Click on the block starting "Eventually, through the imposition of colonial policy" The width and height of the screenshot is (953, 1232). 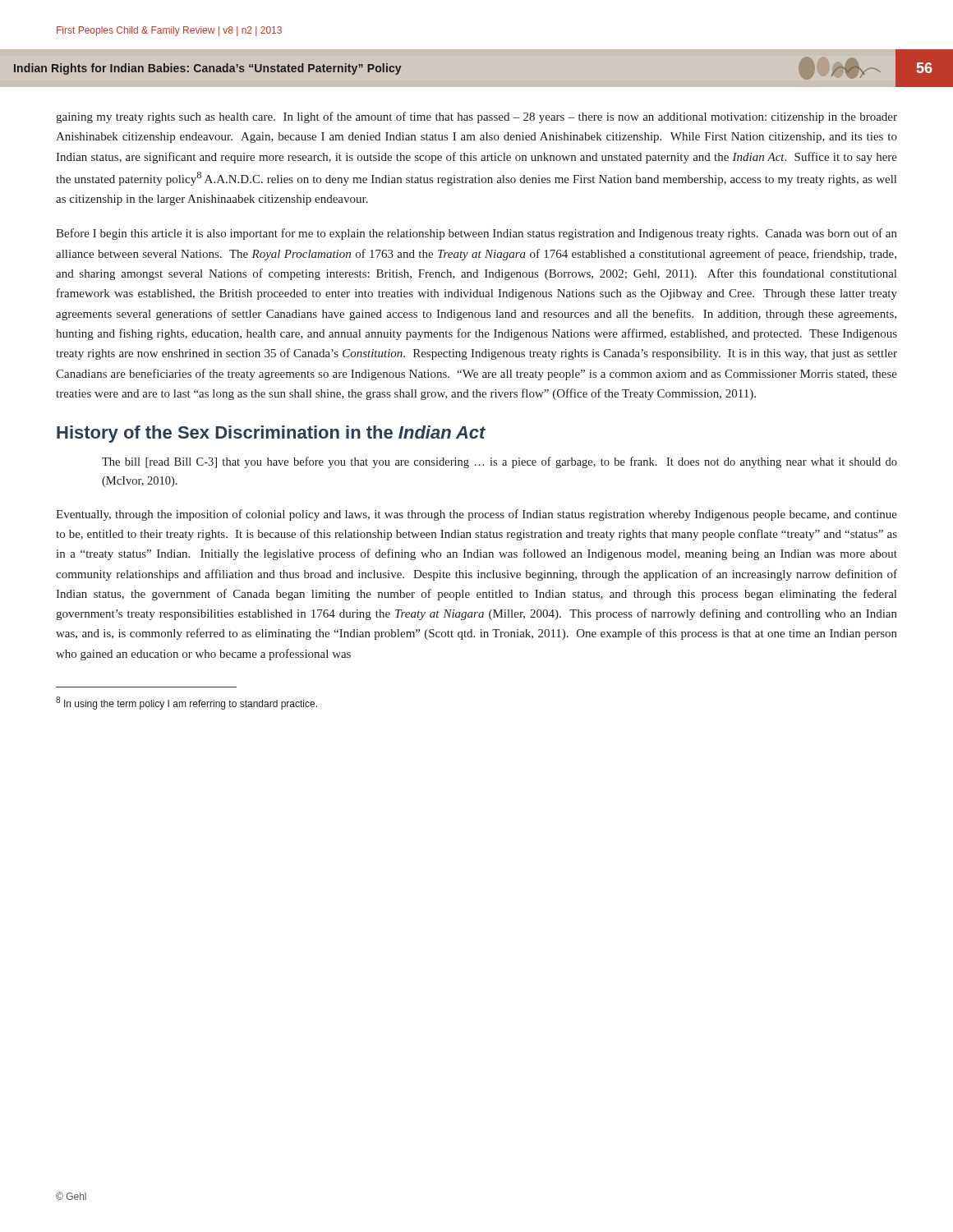[x=476, y=584]
